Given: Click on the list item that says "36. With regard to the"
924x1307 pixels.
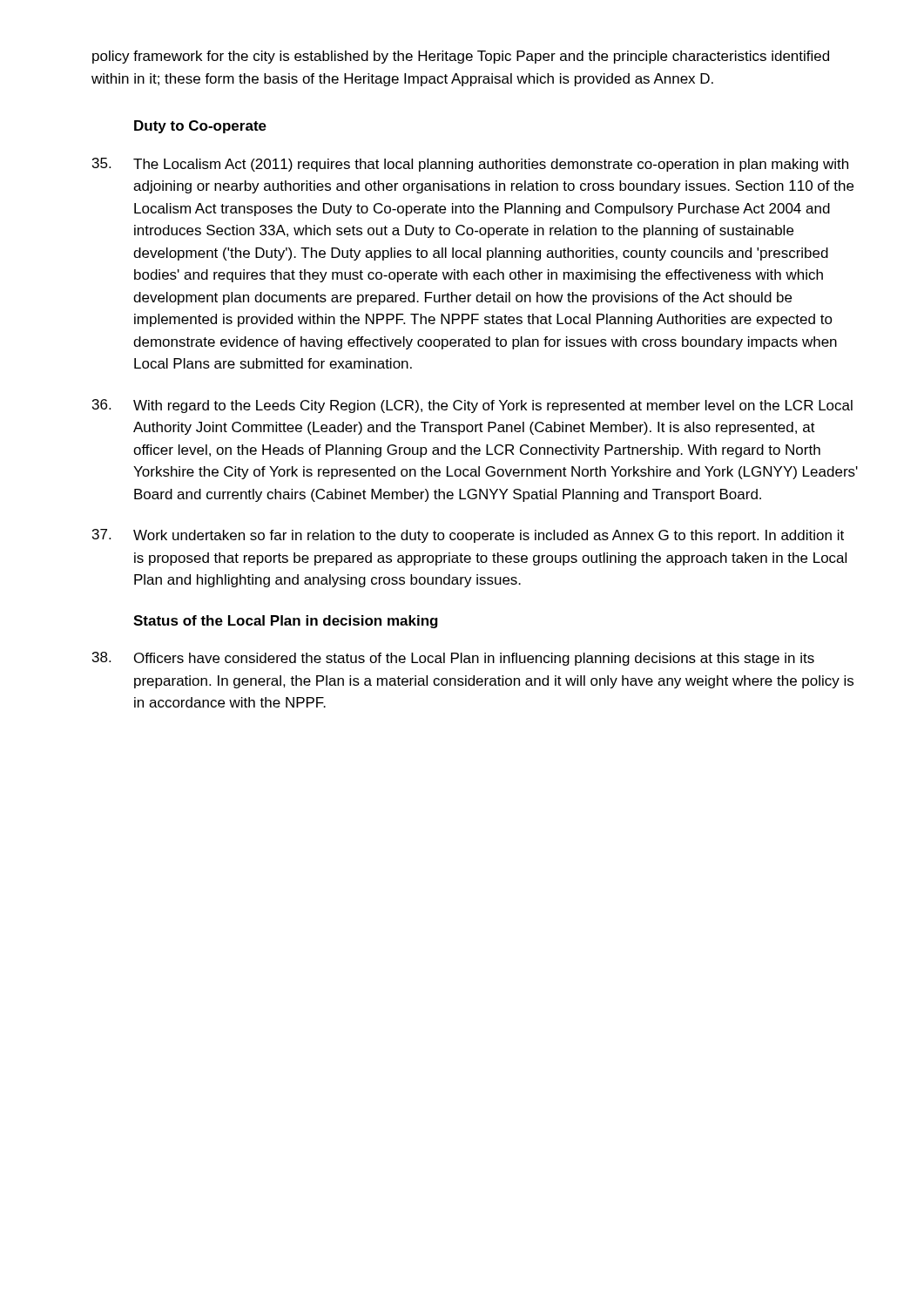Looking at the screenshot, I should (475, 450).
